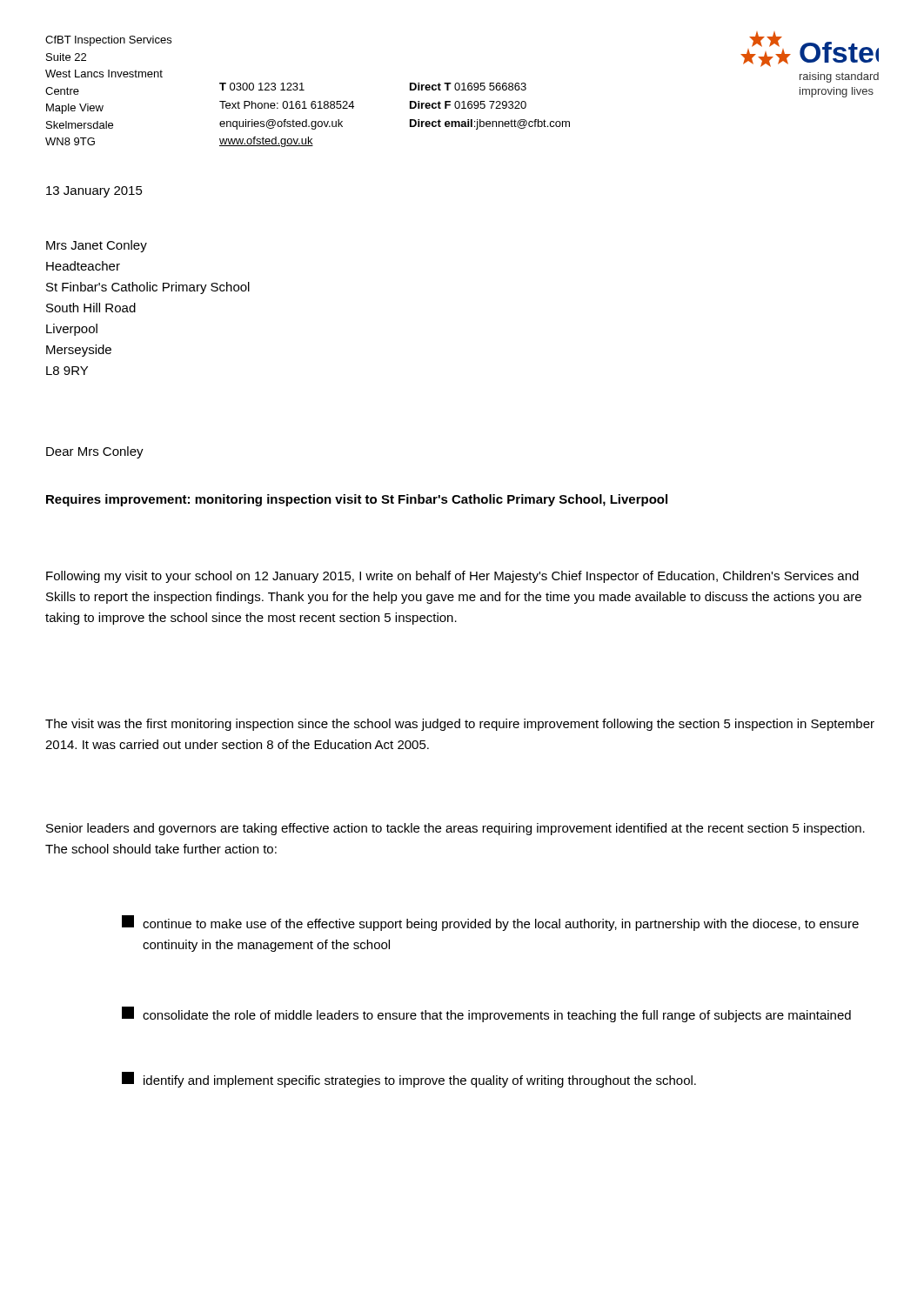Point to the section header beginning "Requires improvement: monitoring inspection"

pyautogui.click(x=357, y=499)
